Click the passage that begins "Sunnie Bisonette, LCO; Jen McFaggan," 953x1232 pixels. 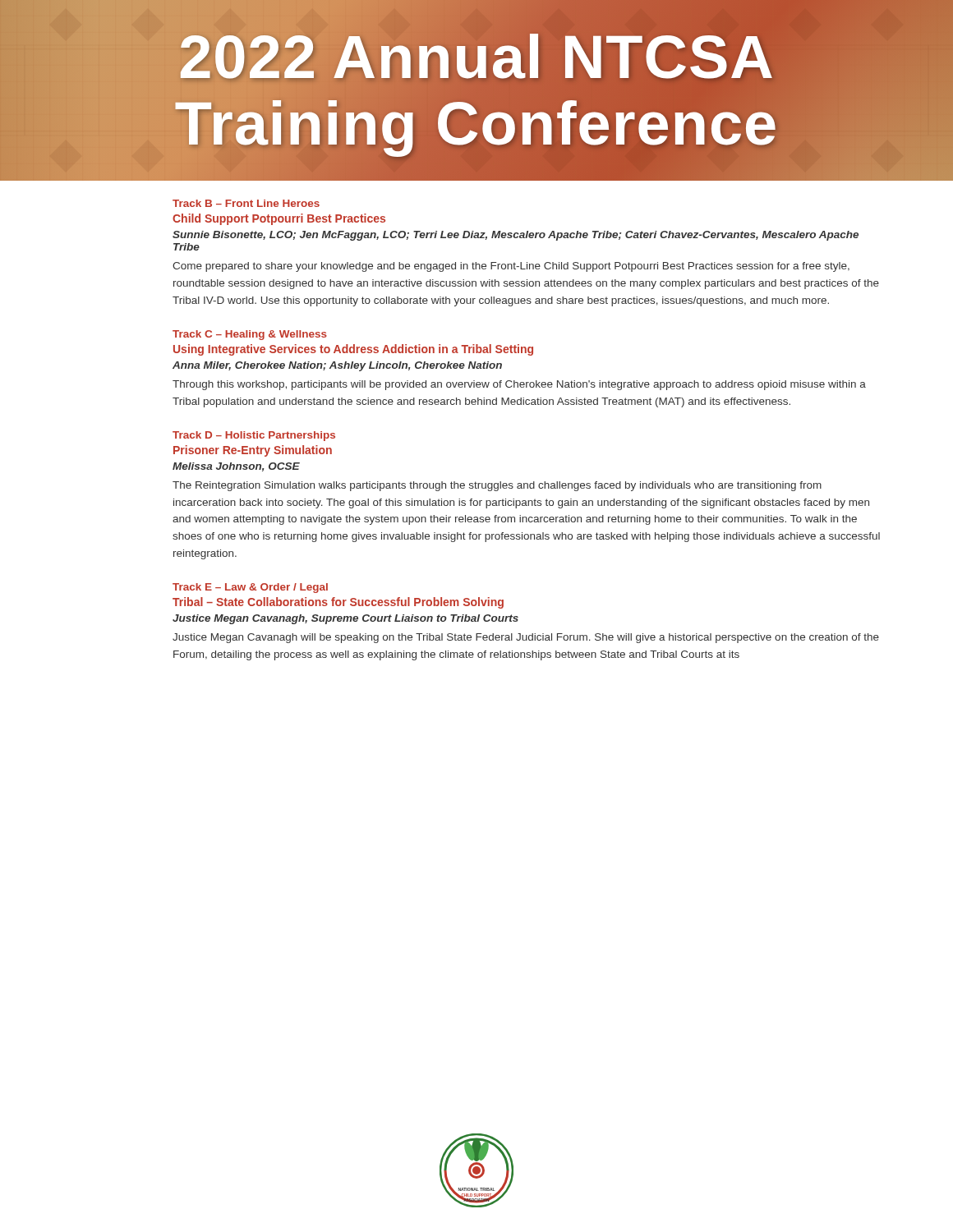tap(516, 241)
